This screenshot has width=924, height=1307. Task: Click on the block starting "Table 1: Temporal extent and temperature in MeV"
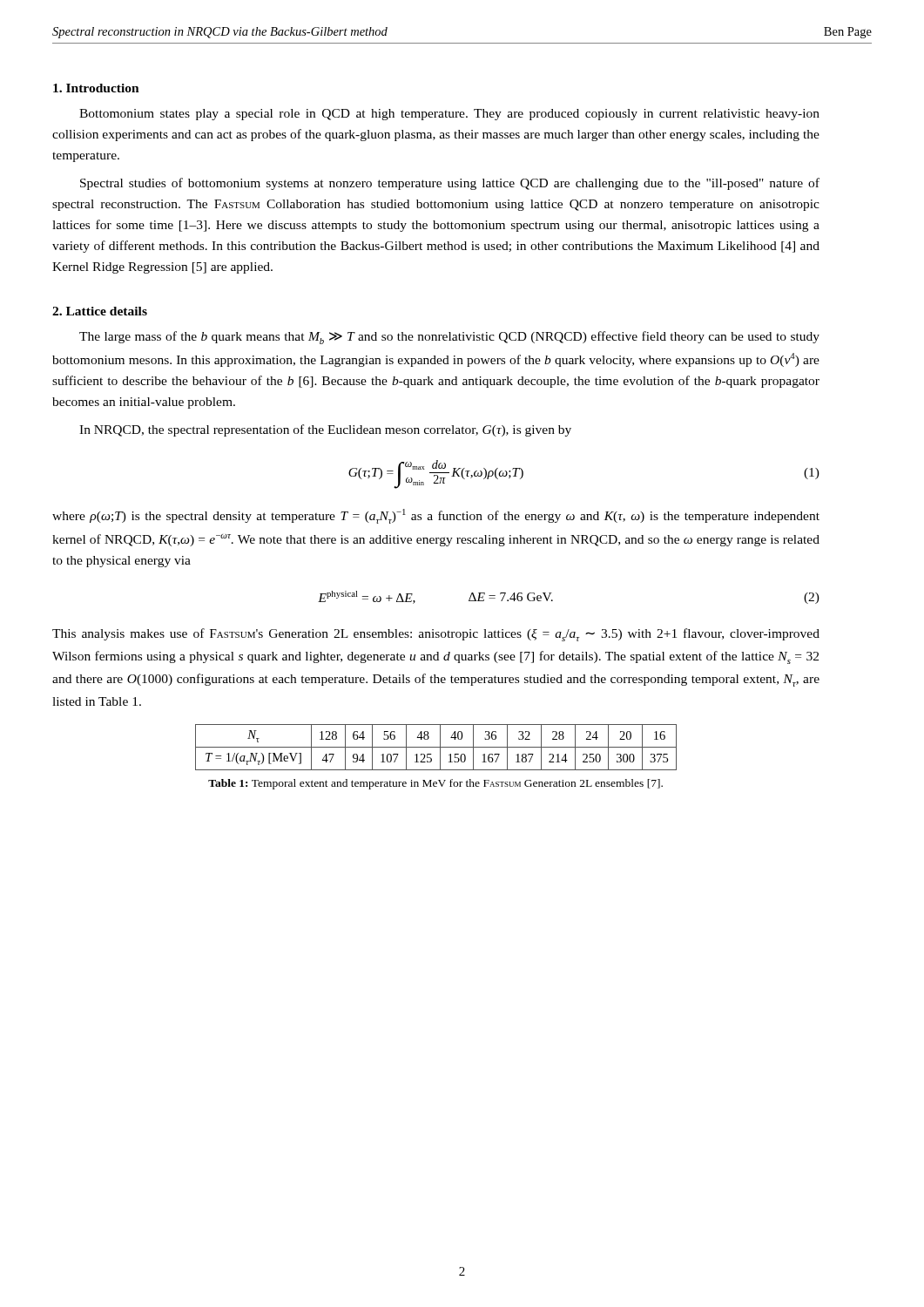pos(436,783)
